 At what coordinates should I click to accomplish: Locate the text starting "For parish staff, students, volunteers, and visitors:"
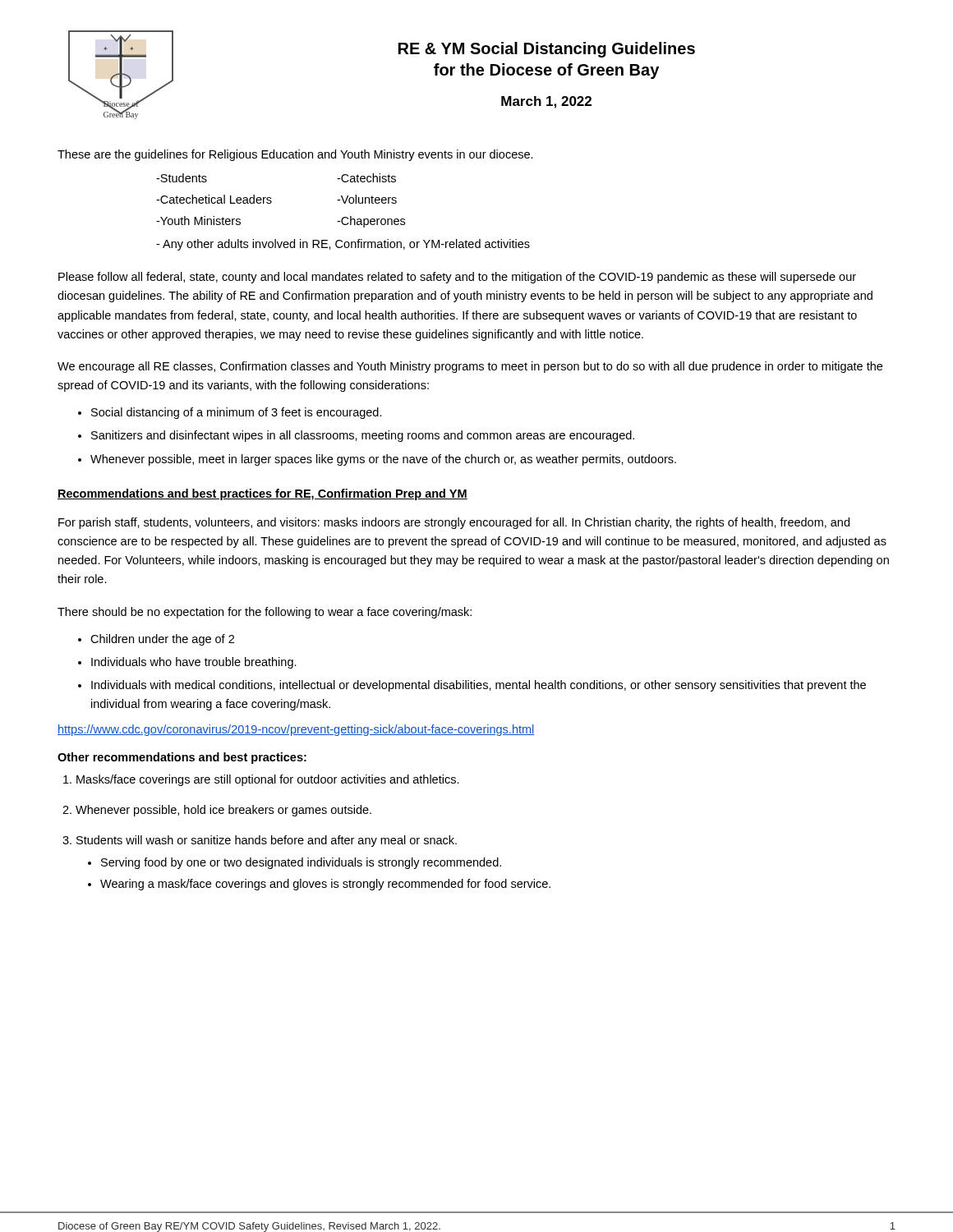[x=473, y=551]
